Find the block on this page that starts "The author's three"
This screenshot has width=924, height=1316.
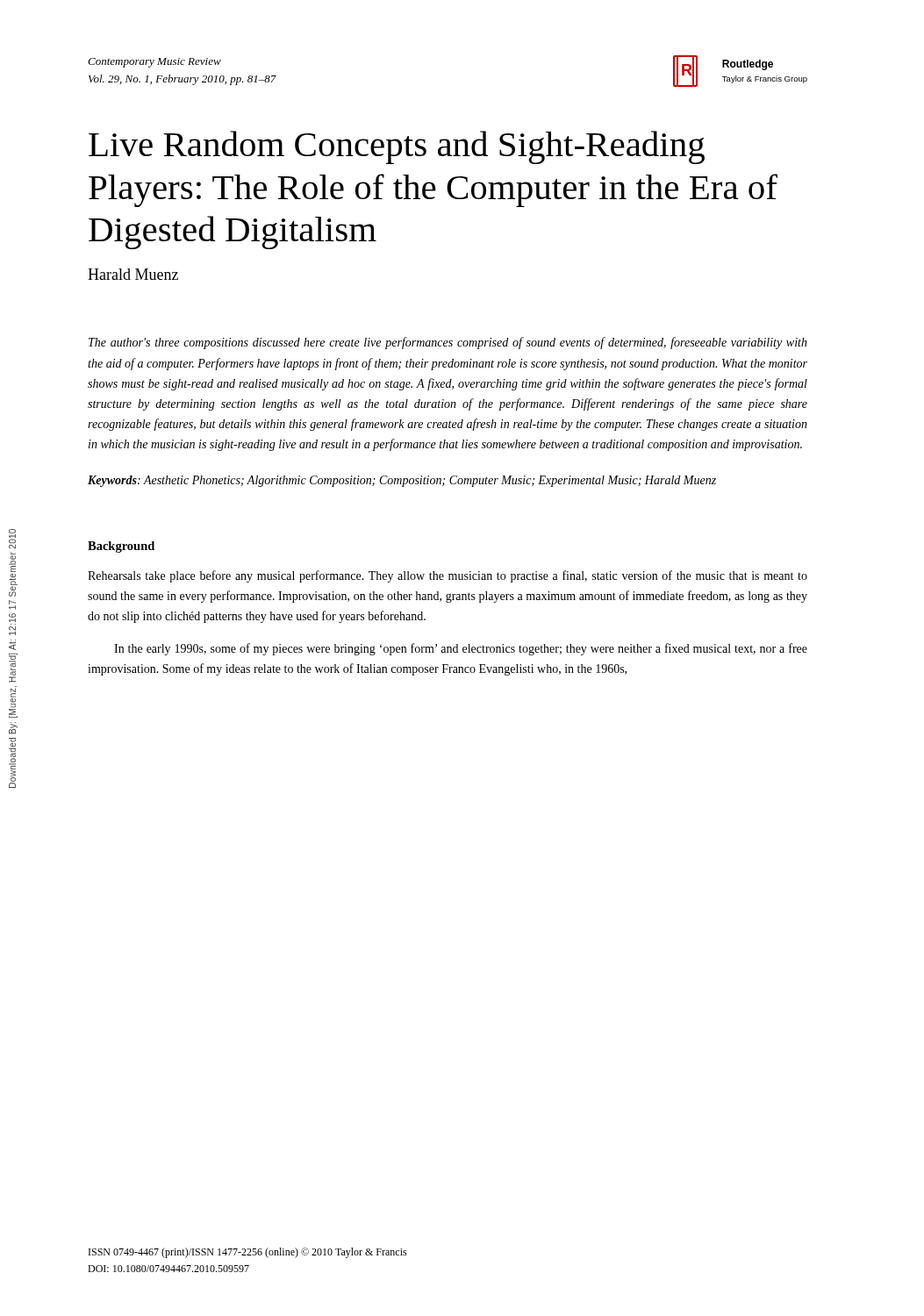coord(448,394)
